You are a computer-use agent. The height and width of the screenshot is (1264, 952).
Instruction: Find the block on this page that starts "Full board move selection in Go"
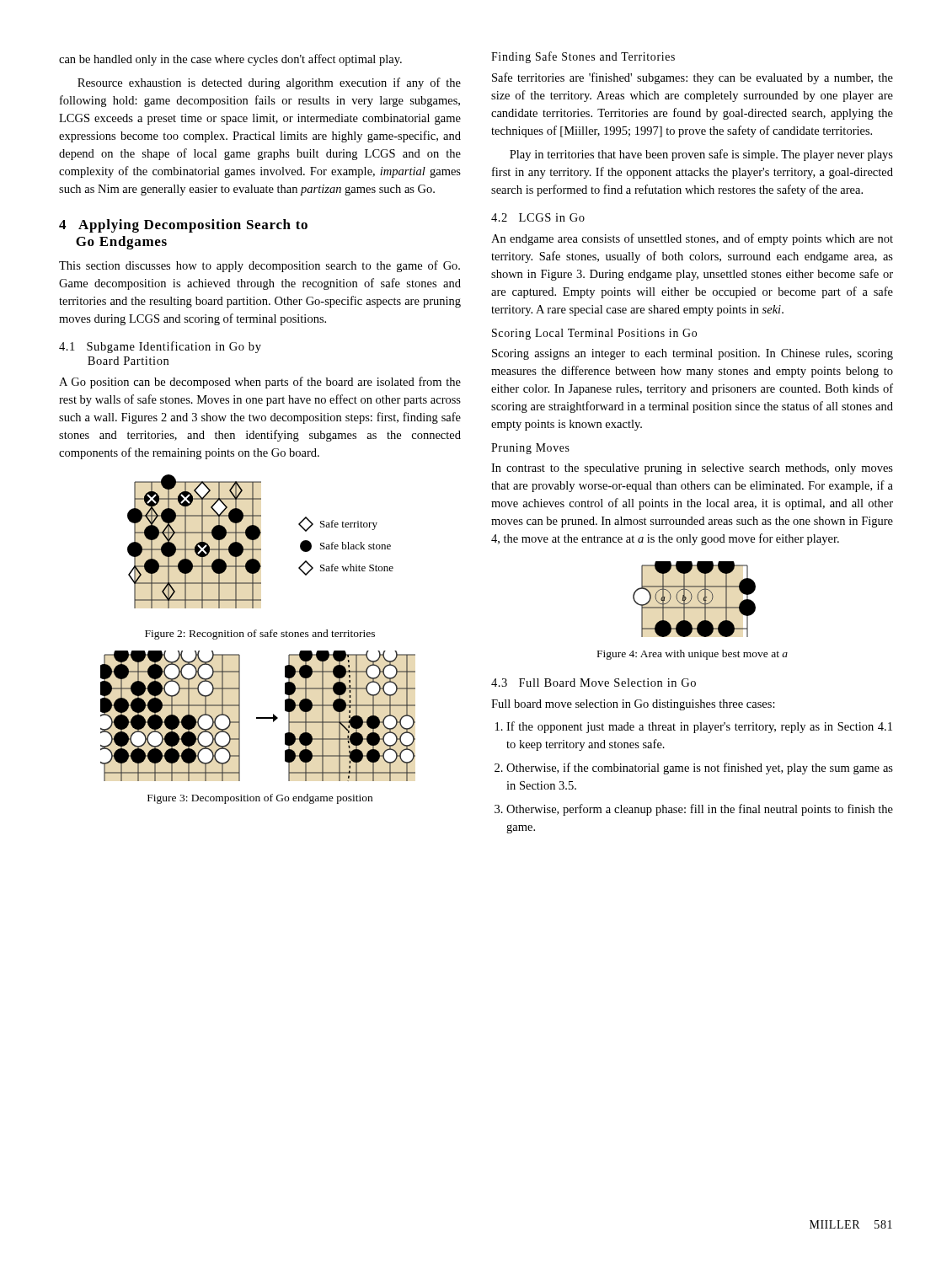[692, 704]
